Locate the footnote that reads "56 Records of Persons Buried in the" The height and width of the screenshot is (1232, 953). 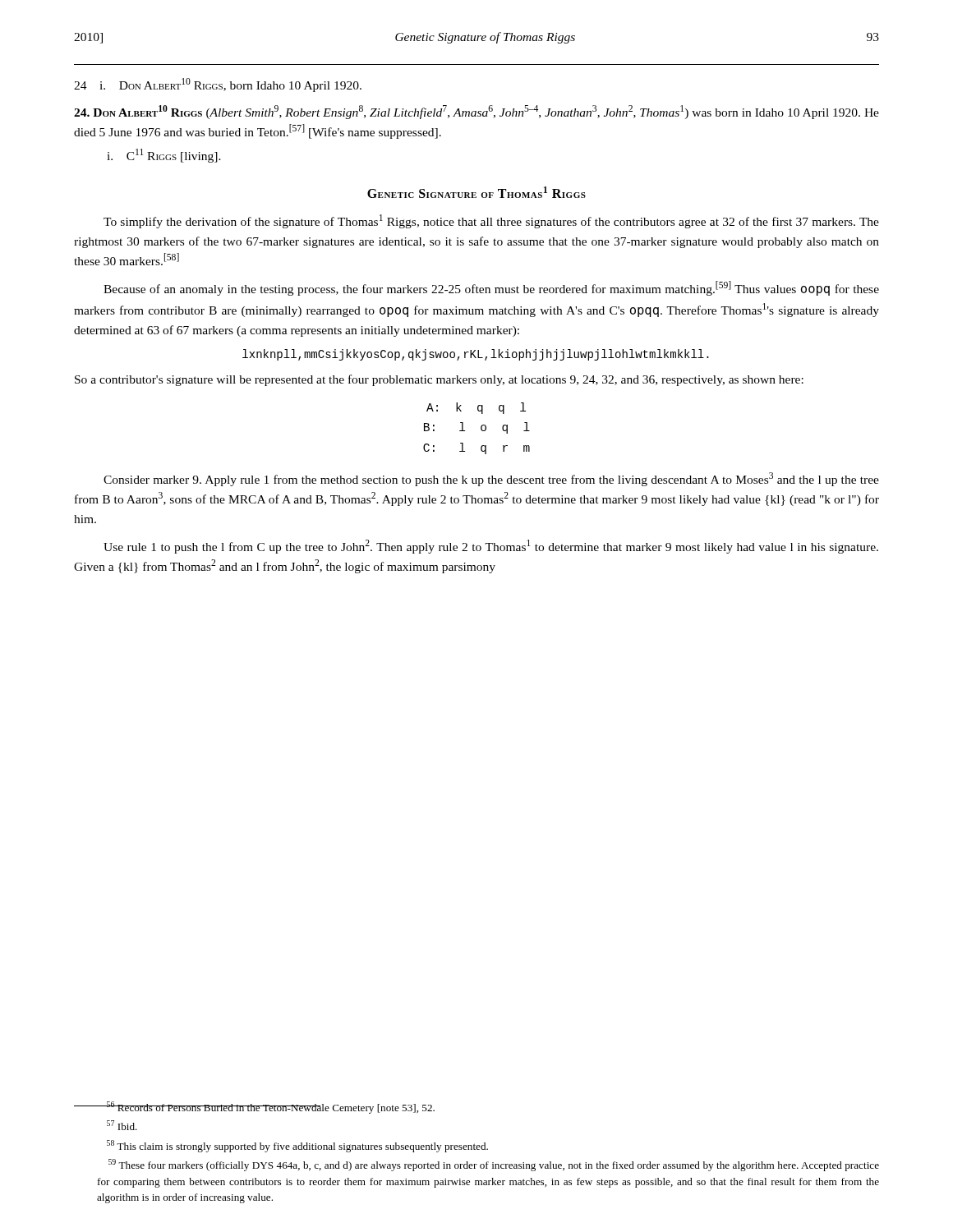coord(476,1152)
